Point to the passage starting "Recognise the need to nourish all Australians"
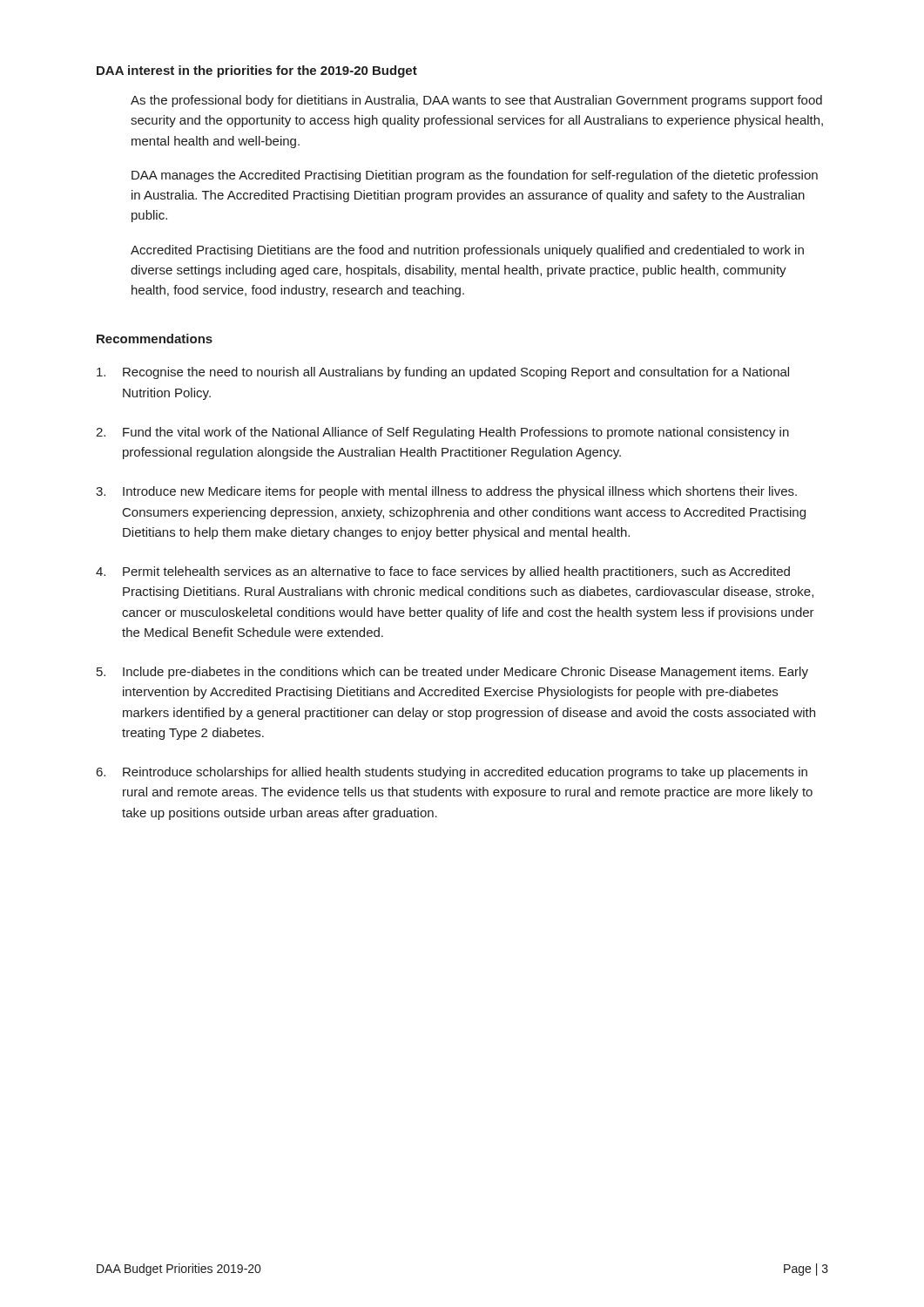 [462, 382]
